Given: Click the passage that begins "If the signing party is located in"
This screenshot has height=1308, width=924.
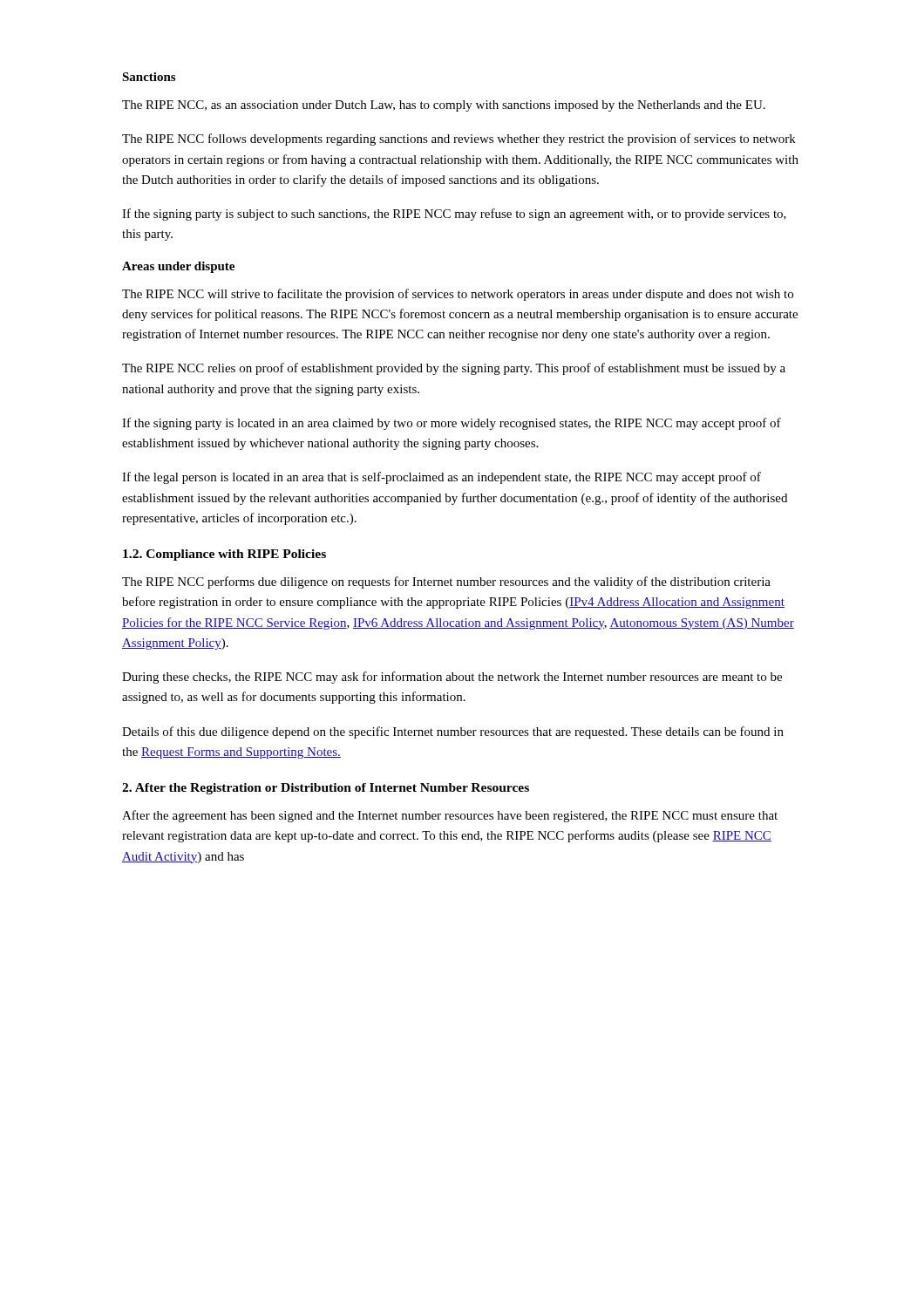Looking at the screenshot, I should pos(451,433).
